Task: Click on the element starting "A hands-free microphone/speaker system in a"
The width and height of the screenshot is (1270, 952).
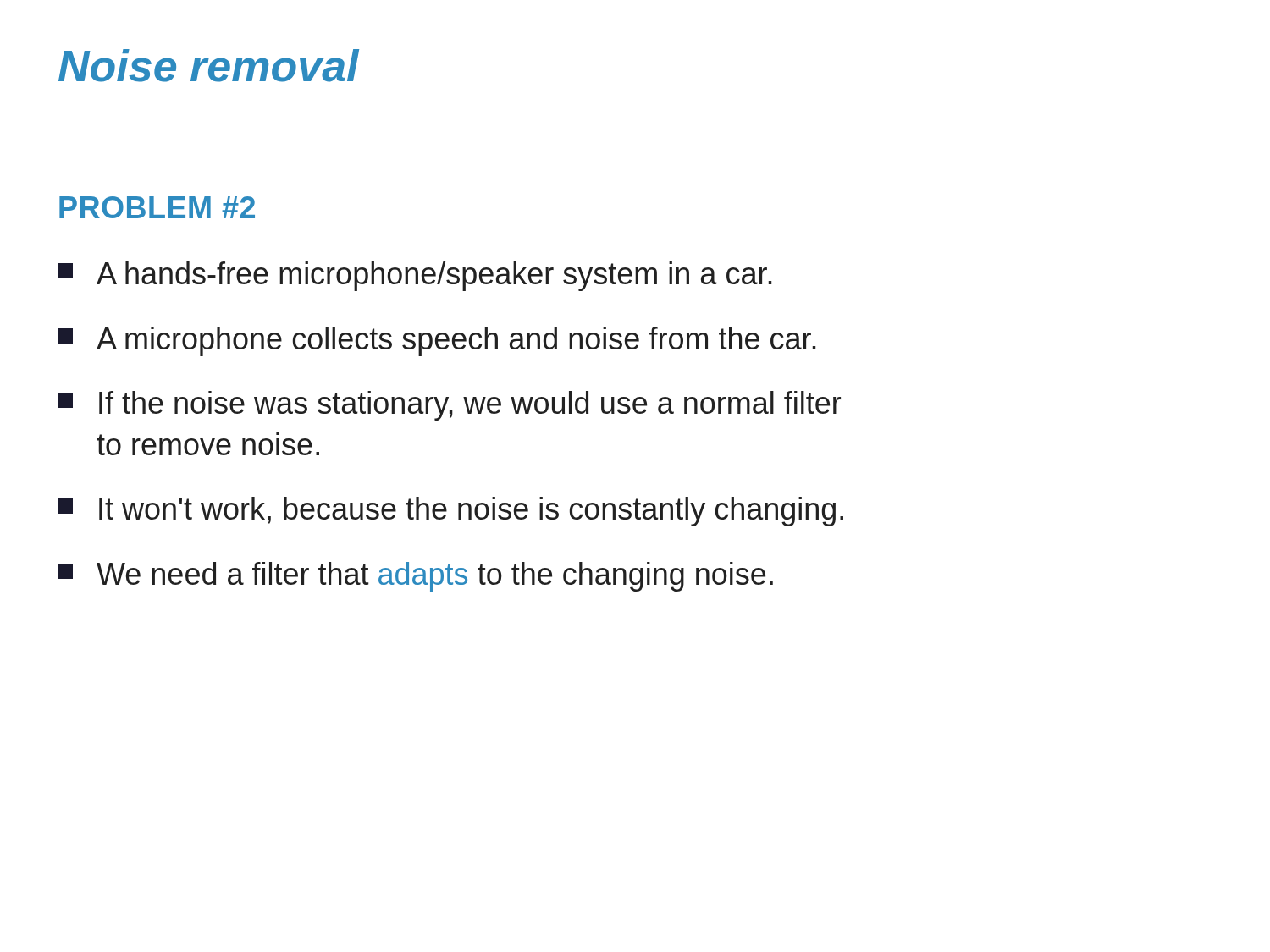Action: 629,274
